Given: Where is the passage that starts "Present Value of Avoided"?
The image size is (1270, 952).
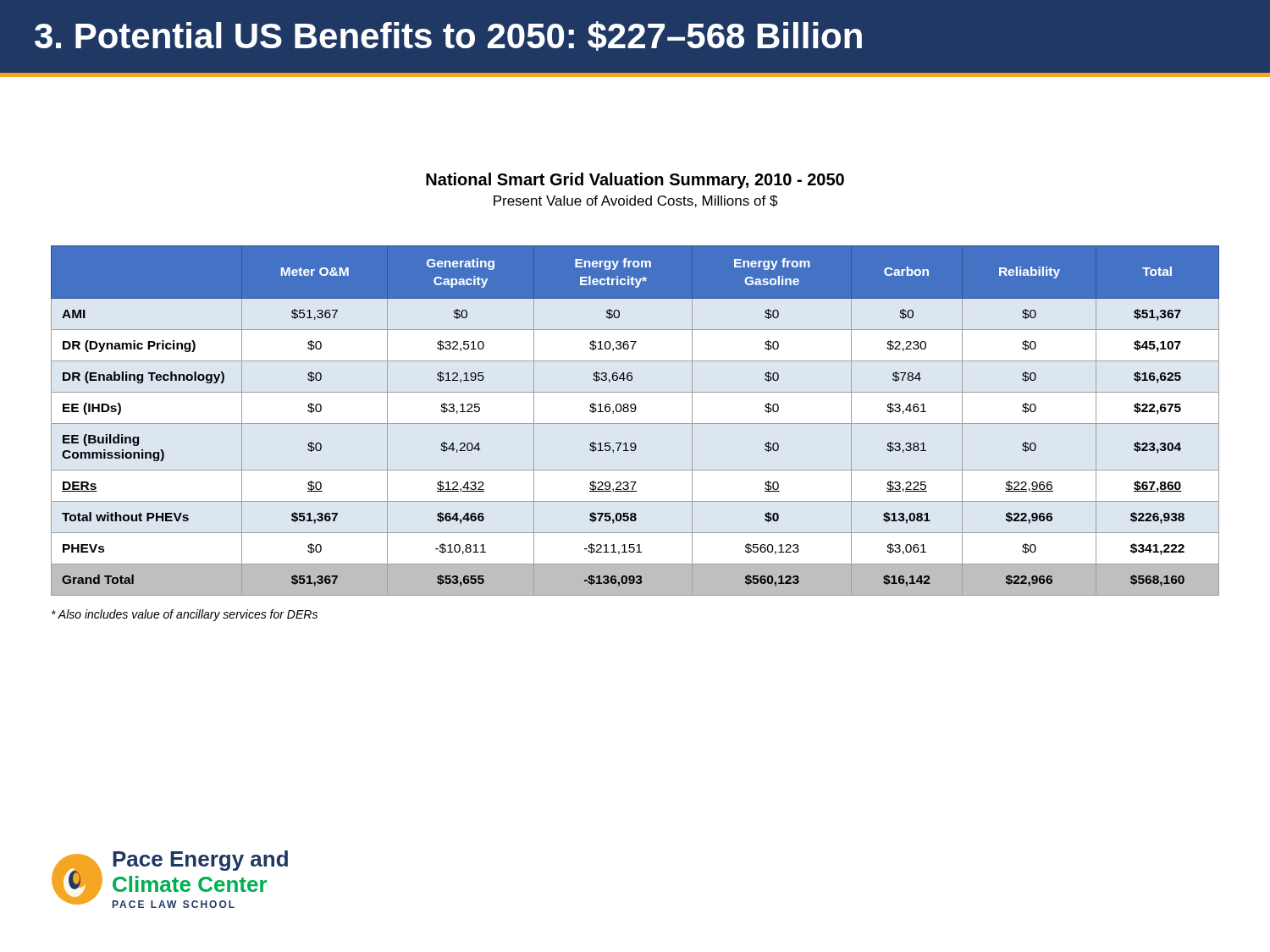Looking at the screenshot, I should coord(635,202).
